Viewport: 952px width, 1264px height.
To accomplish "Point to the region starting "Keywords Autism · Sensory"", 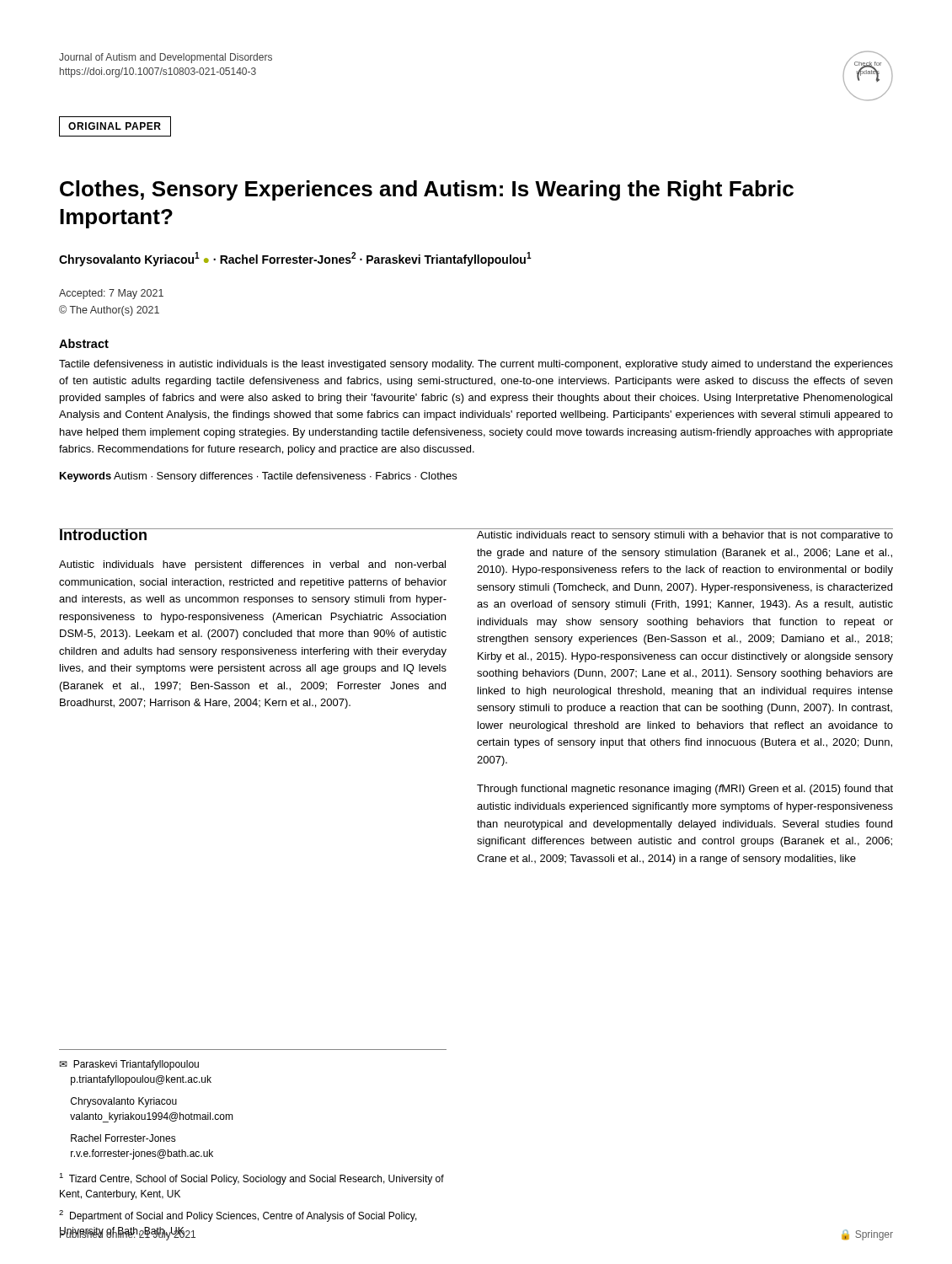I will click(258, 476).
